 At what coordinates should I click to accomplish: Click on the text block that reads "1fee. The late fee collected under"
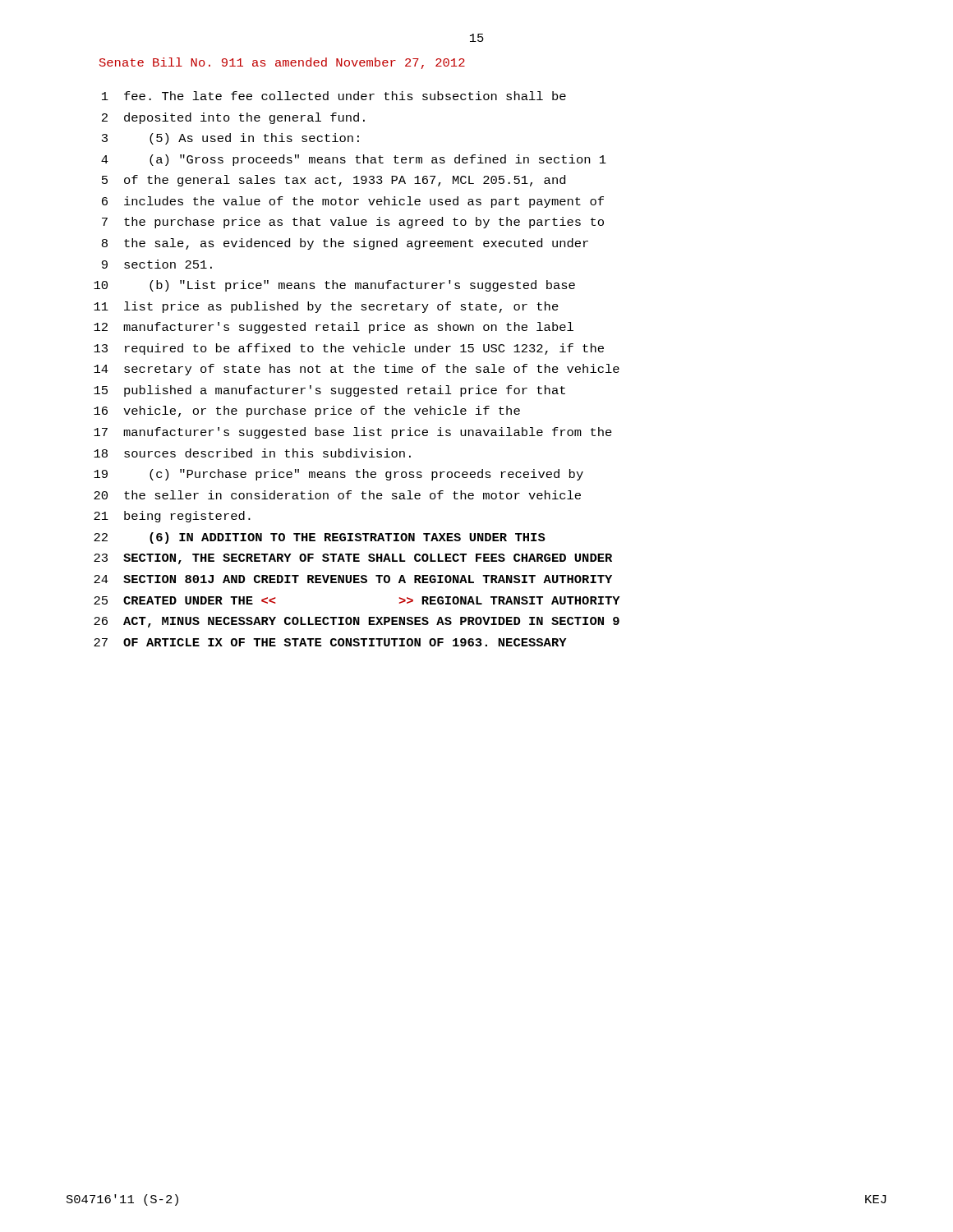click(476, 371)
